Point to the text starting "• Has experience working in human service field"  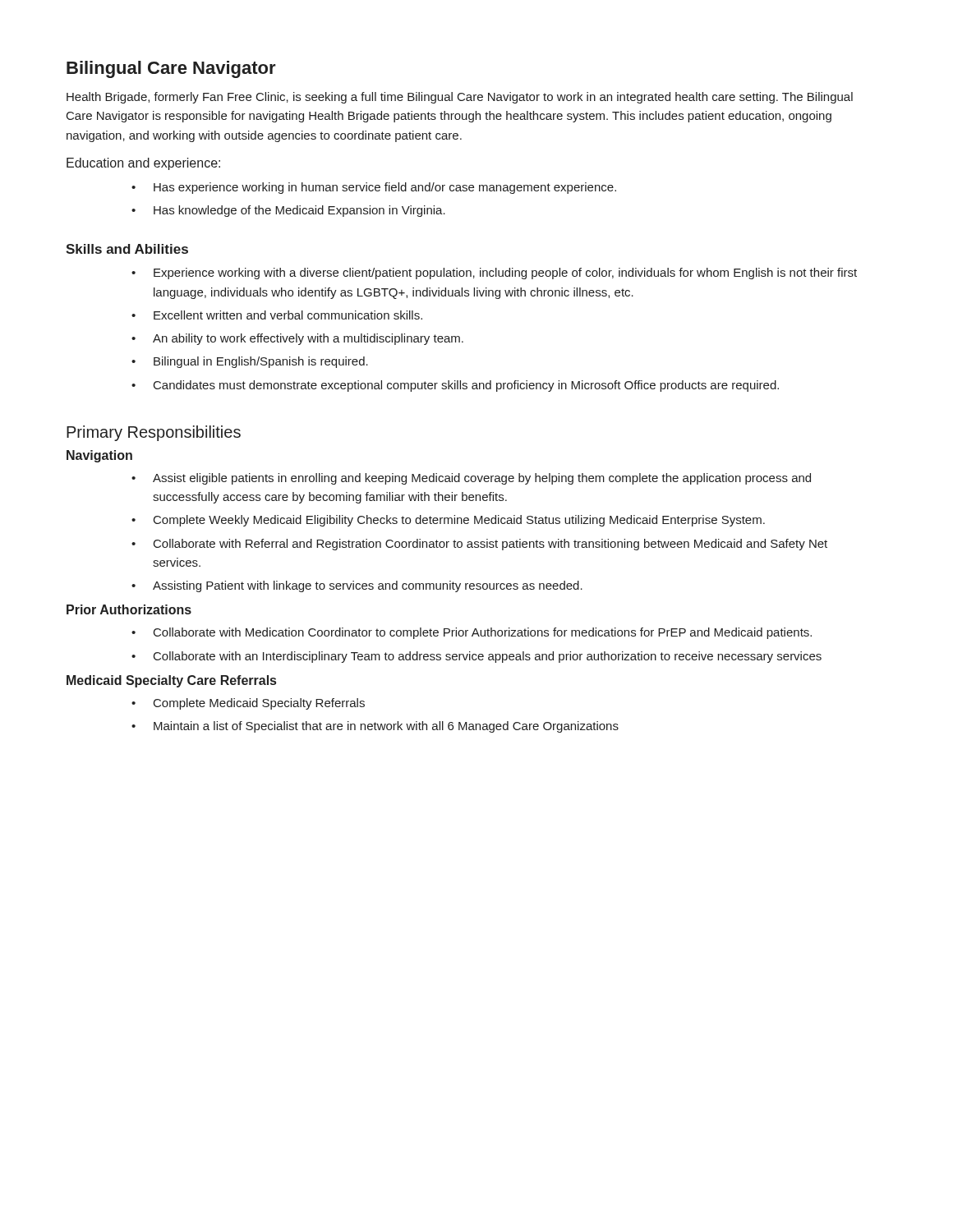pyautogui.click(x=505, y=187)
